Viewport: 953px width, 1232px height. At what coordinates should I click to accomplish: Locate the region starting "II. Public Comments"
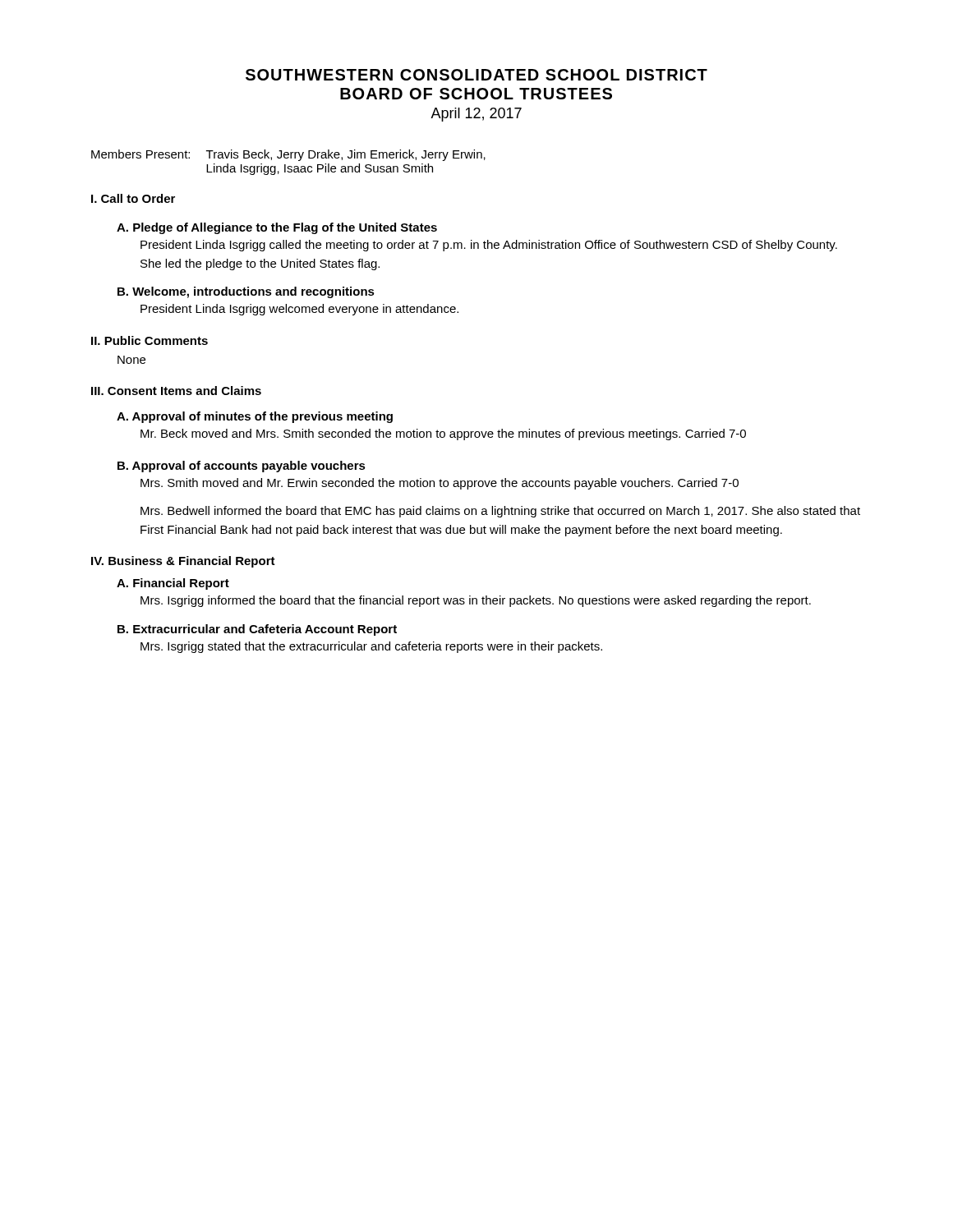[149, 340]
